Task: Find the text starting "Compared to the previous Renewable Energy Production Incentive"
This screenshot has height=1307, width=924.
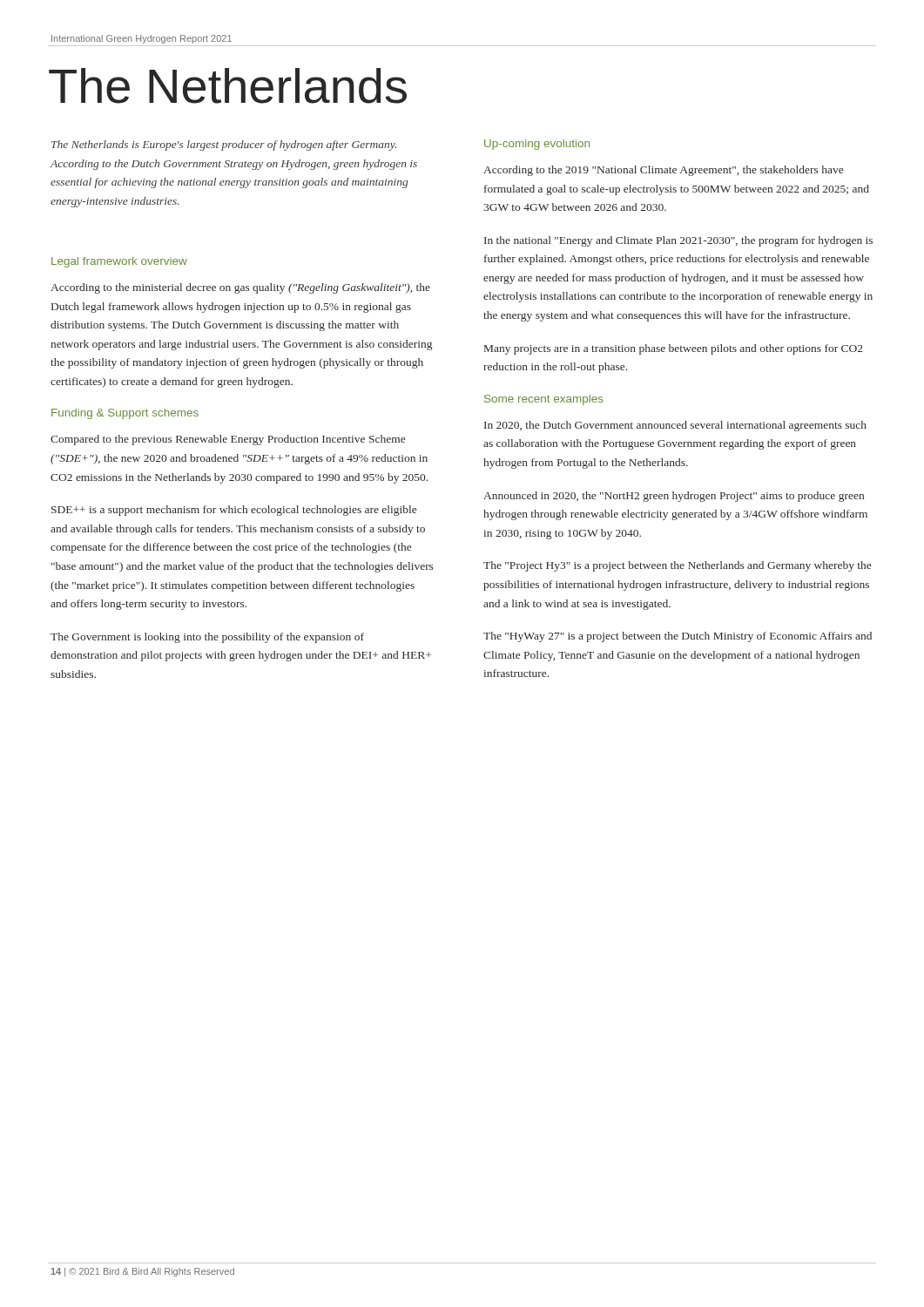Action: coord(242,458)
